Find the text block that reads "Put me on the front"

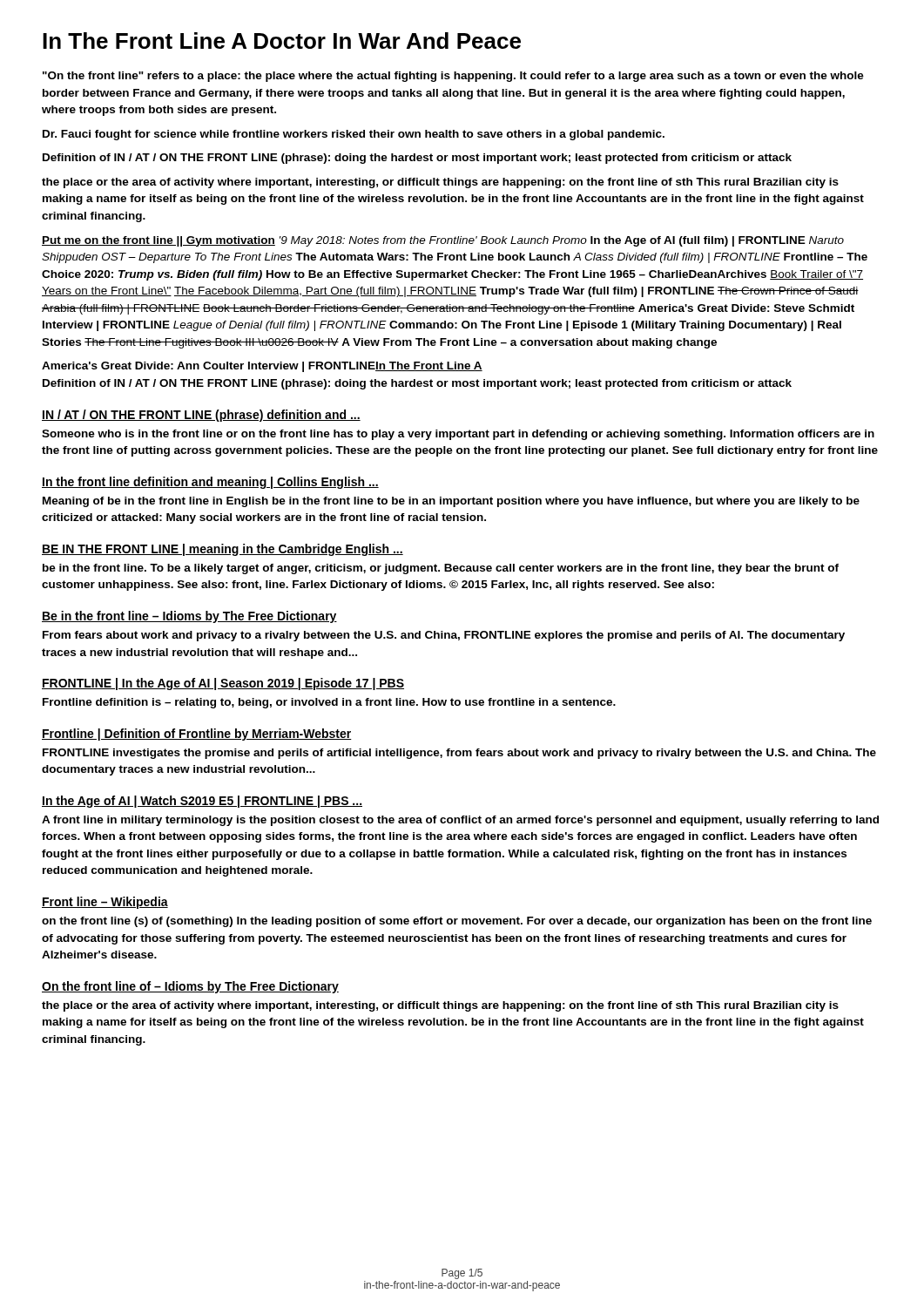point(455,291)
